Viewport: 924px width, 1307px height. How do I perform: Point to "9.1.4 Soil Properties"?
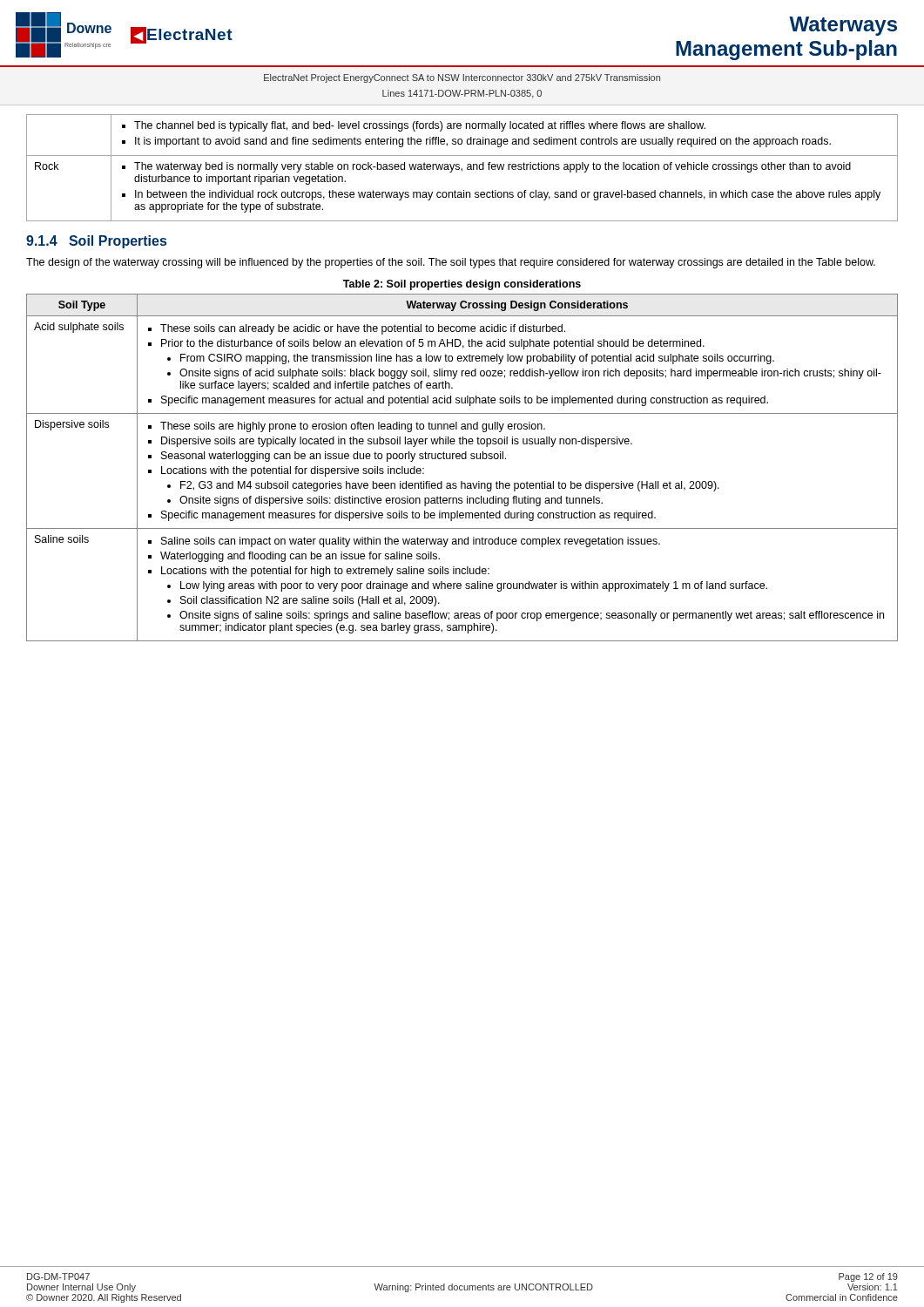click(x=97, y=241)
